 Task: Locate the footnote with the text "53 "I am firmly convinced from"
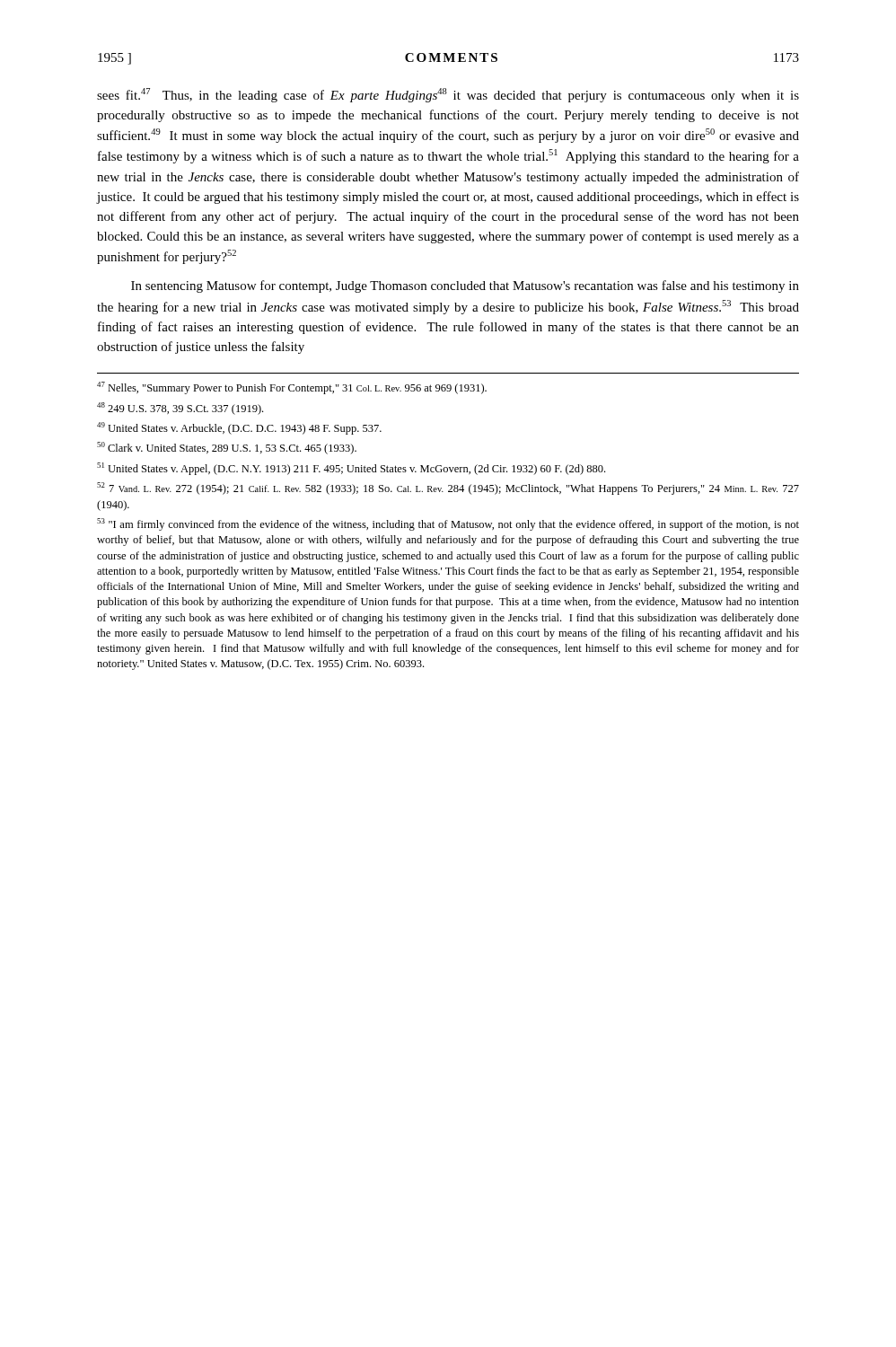click(448, 593)
